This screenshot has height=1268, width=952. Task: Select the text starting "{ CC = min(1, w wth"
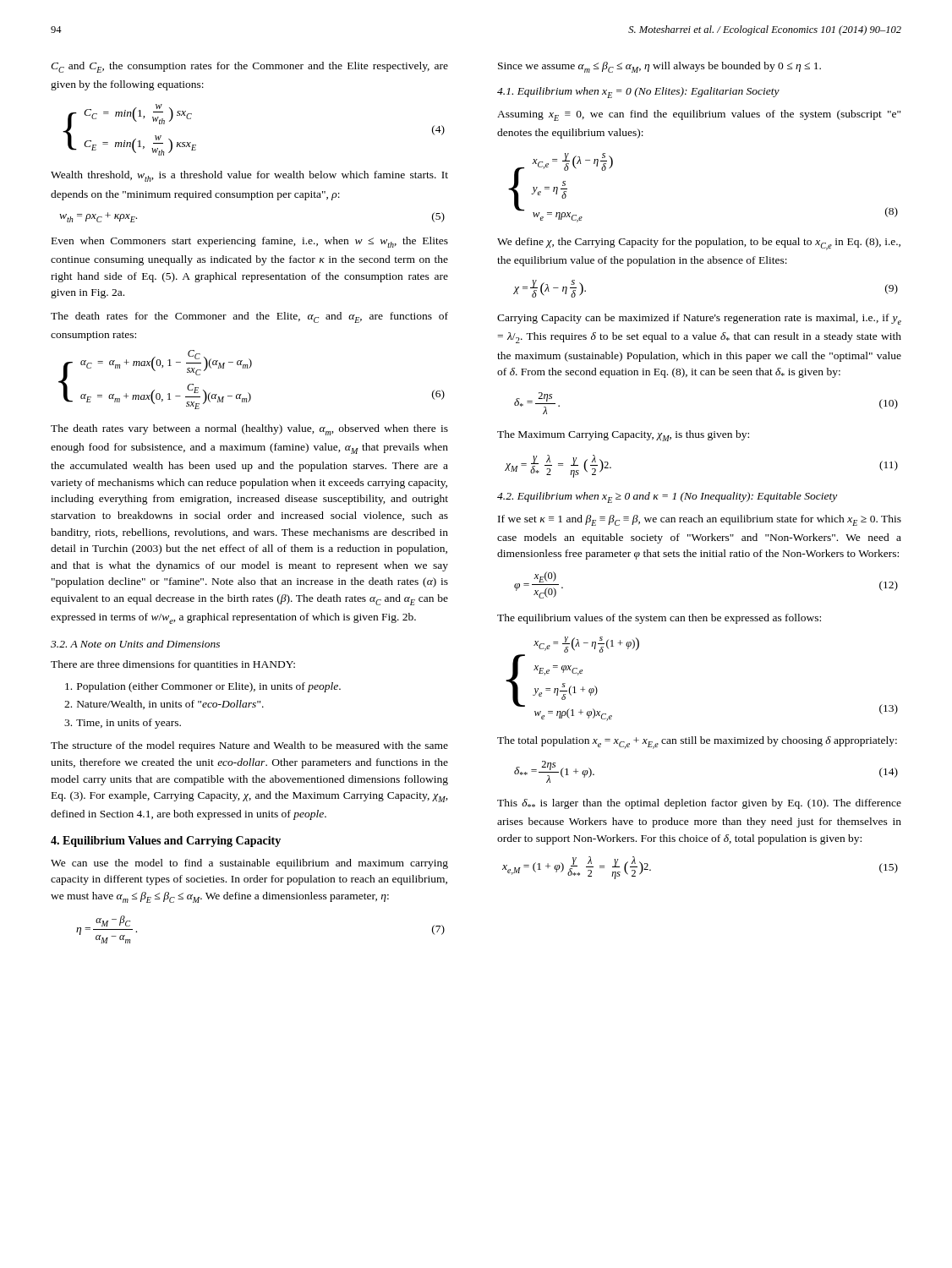coord(136,121)
